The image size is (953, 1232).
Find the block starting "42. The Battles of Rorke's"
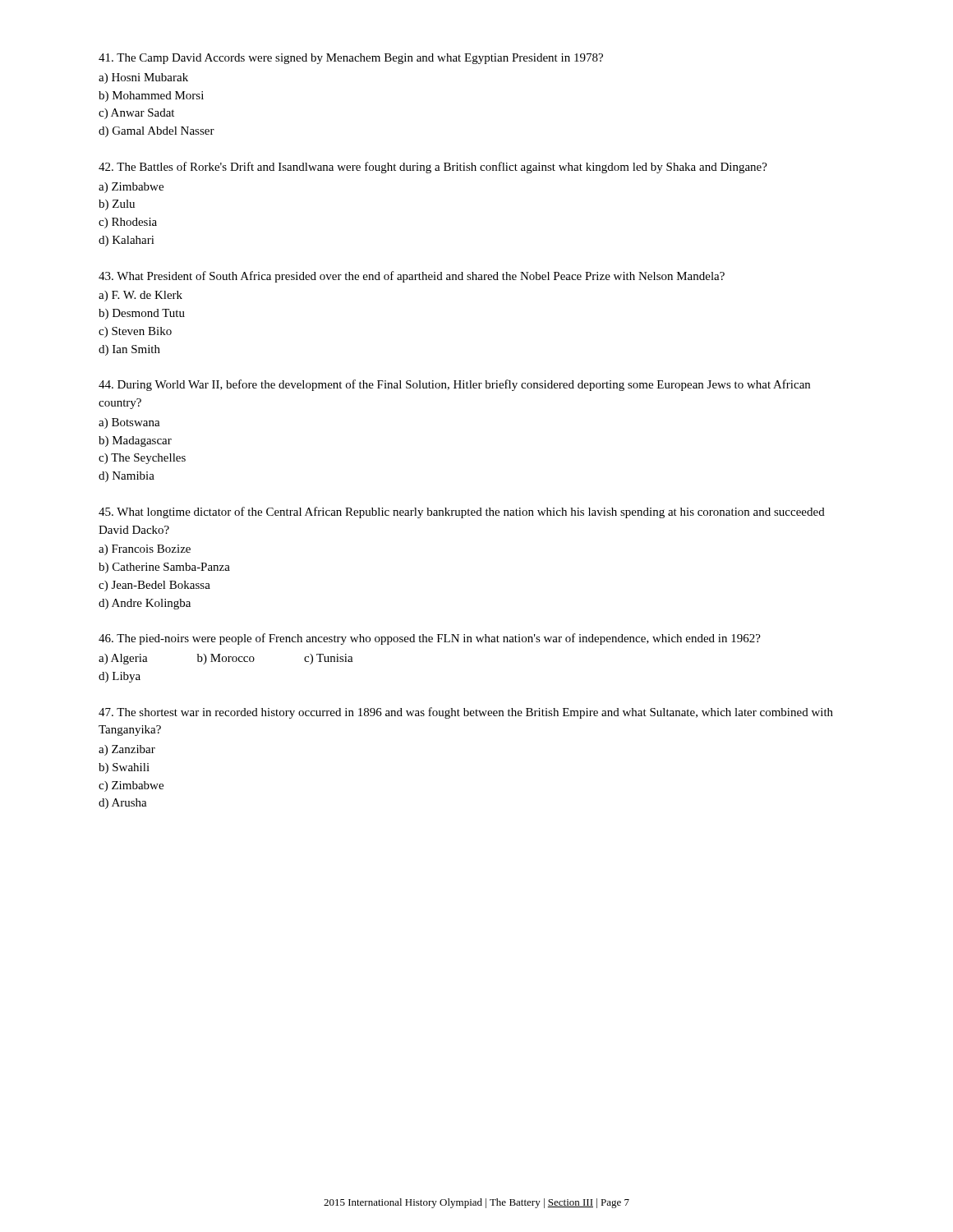433,168
